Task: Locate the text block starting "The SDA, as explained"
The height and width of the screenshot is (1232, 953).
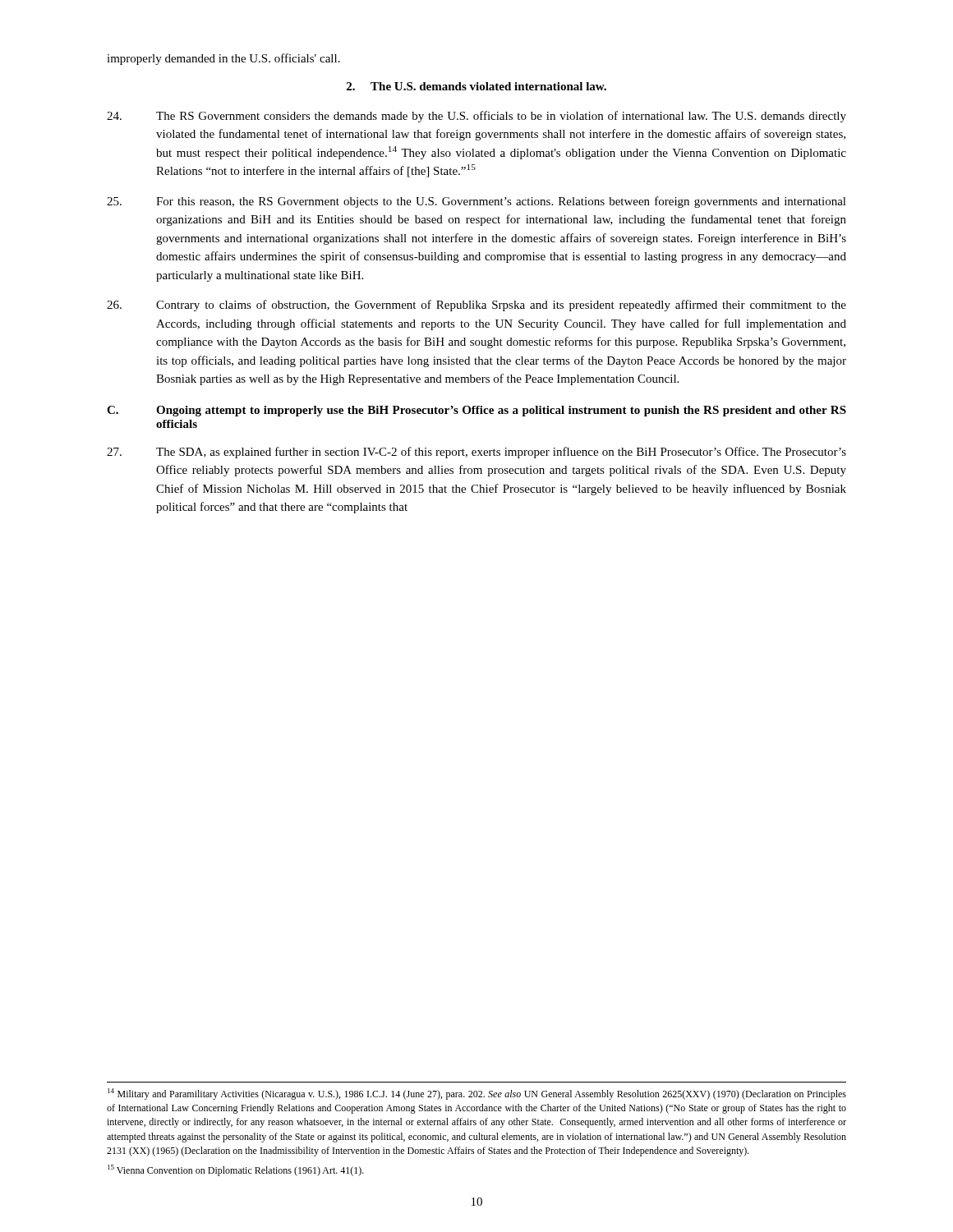Action: 476,479
